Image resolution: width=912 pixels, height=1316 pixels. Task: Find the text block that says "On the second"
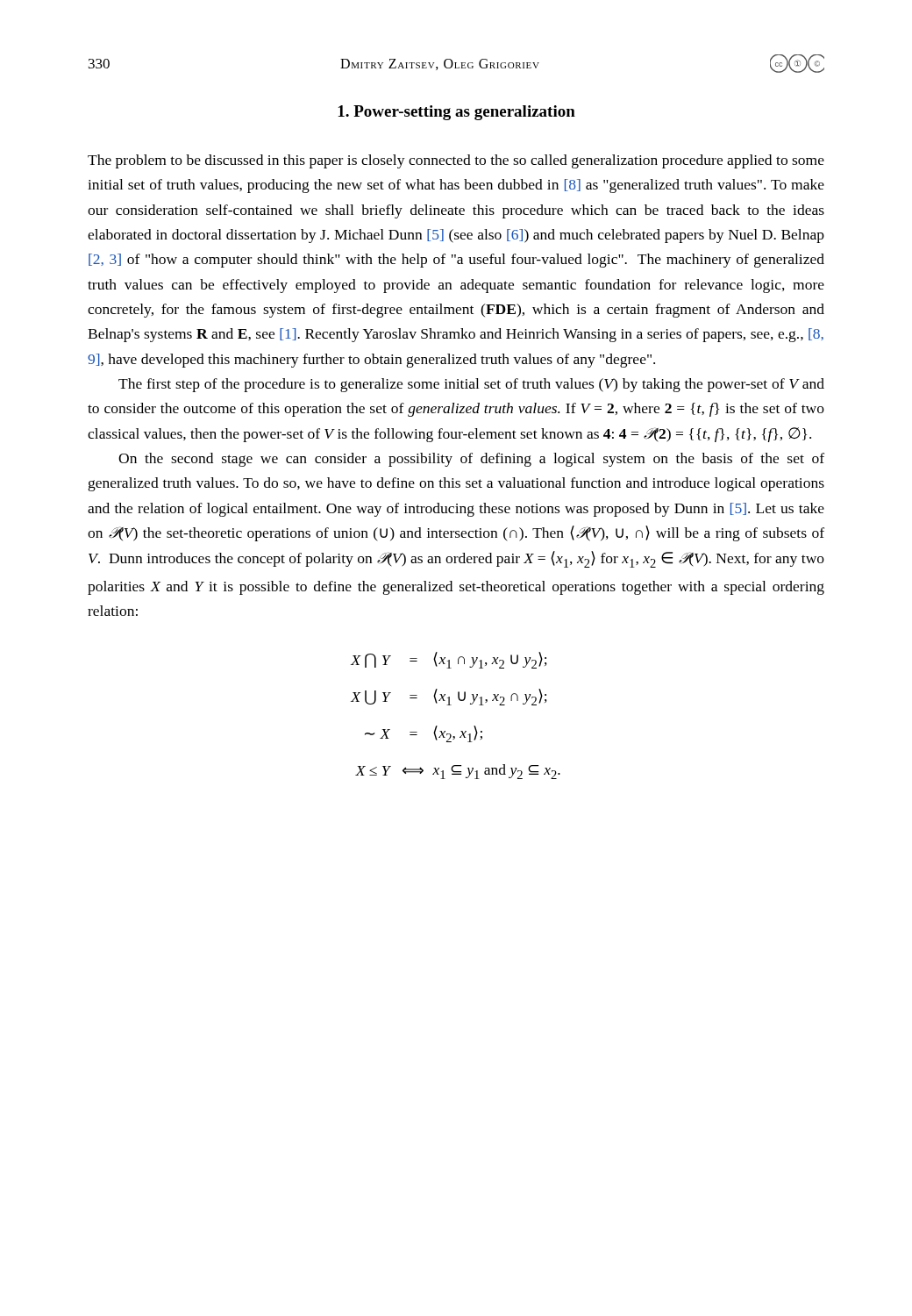click(x=456, y=534)
